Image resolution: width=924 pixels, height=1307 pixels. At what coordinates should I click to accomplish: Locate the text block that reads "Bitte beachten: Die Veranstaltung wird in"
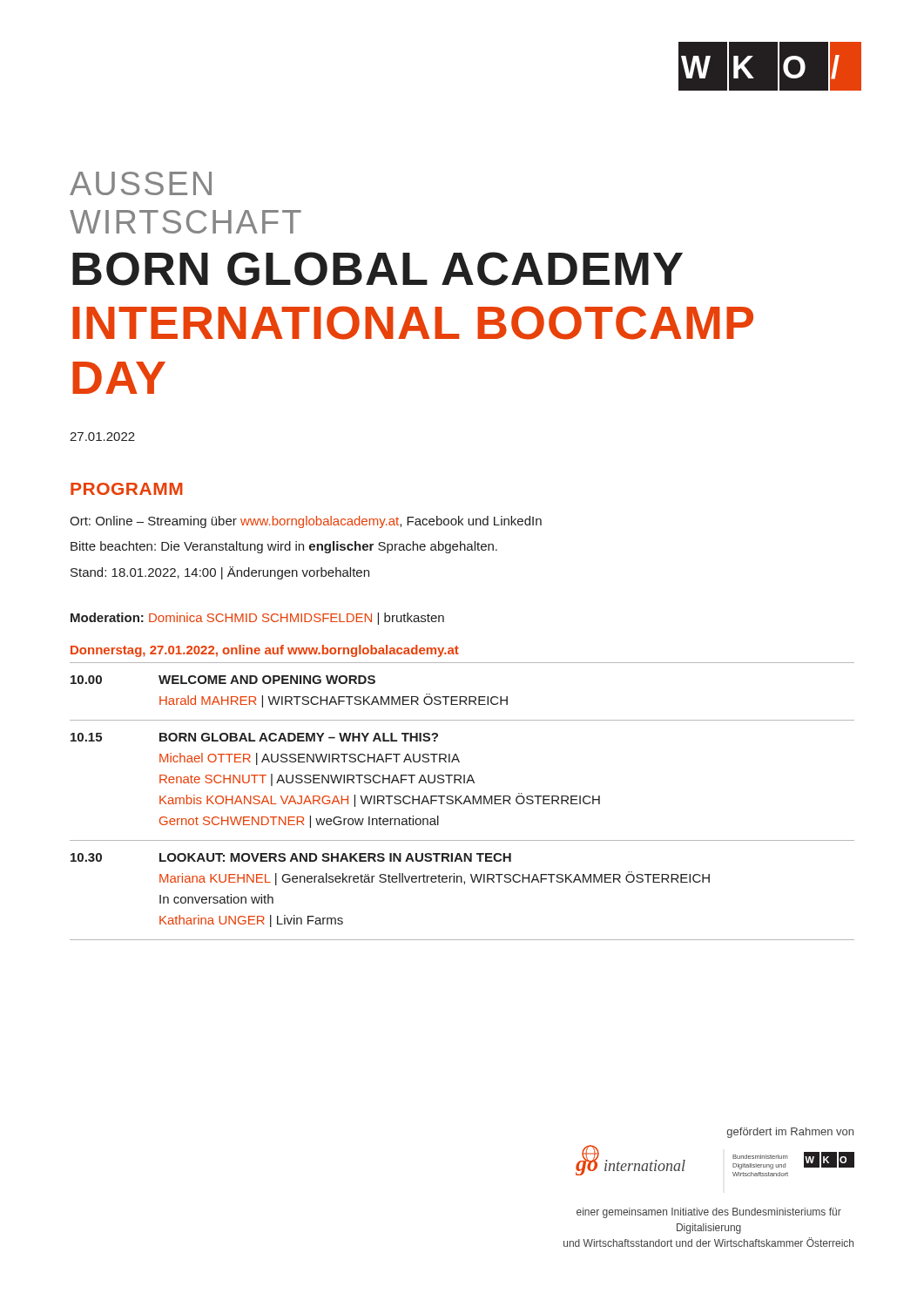pos(284,546)
